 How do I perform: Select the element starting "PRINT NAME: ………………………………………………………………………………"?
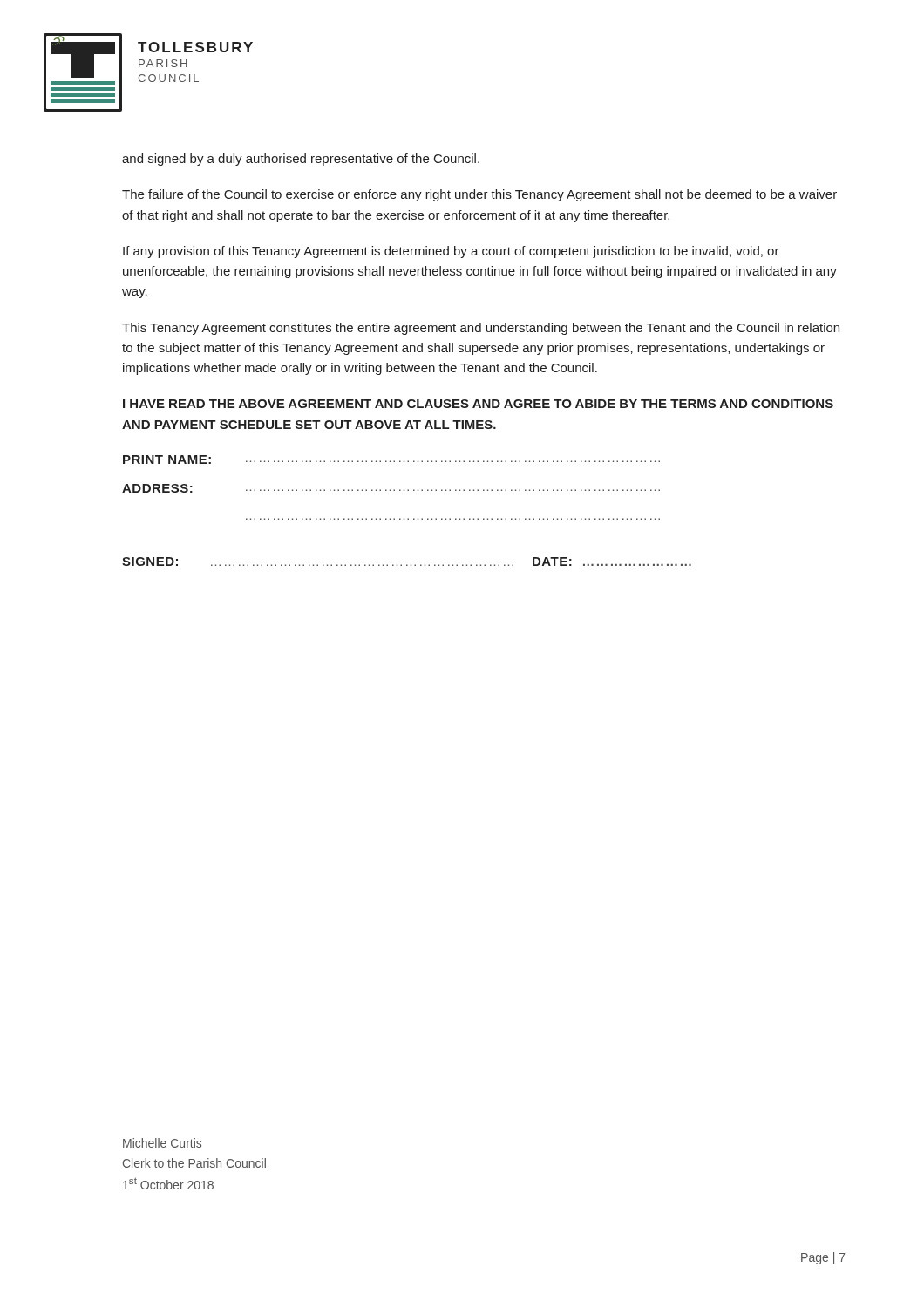tap(484, 458)
